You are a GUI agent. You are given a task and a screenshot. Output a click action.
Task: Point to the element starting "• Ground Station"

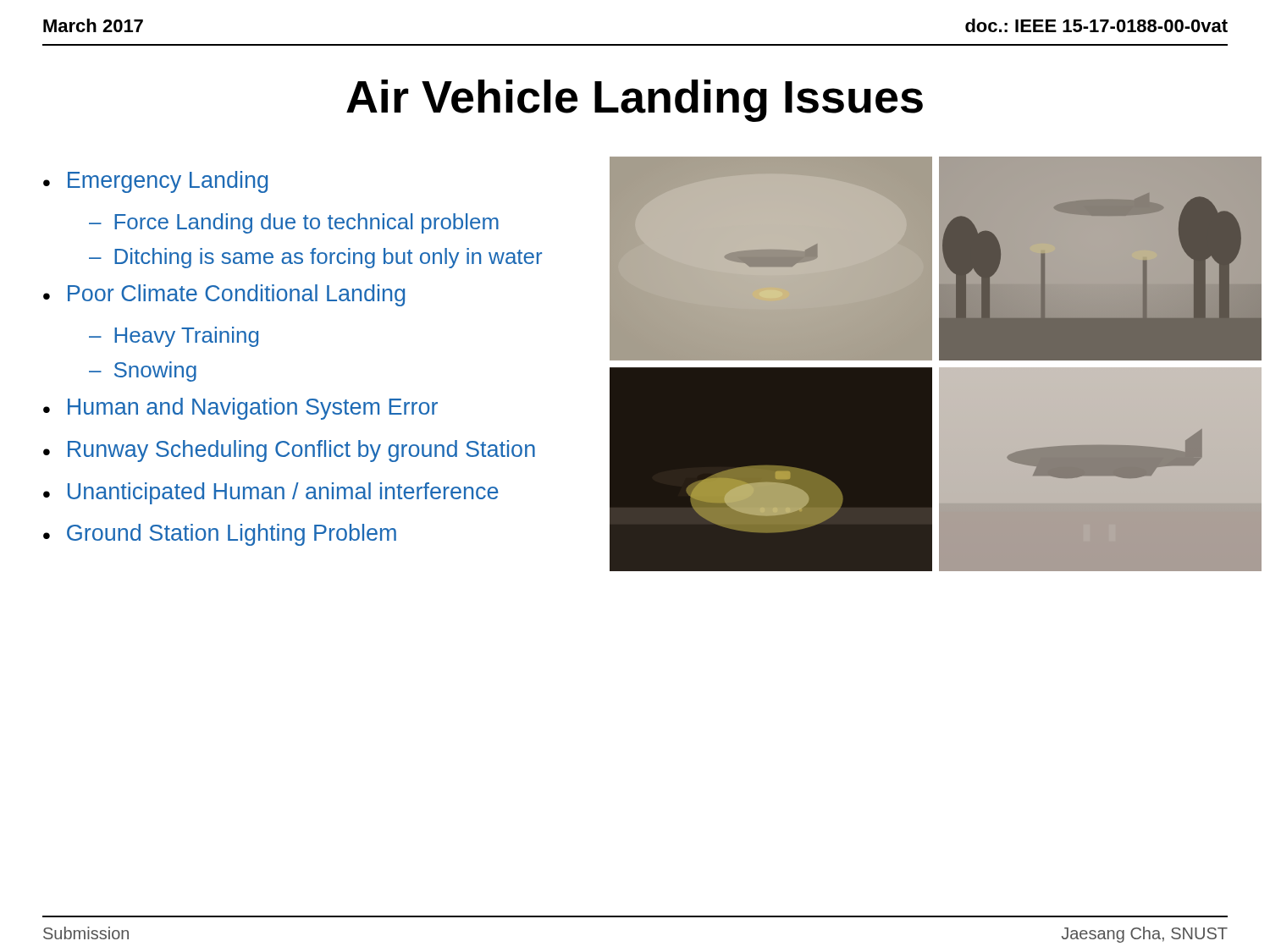point(318,535)
